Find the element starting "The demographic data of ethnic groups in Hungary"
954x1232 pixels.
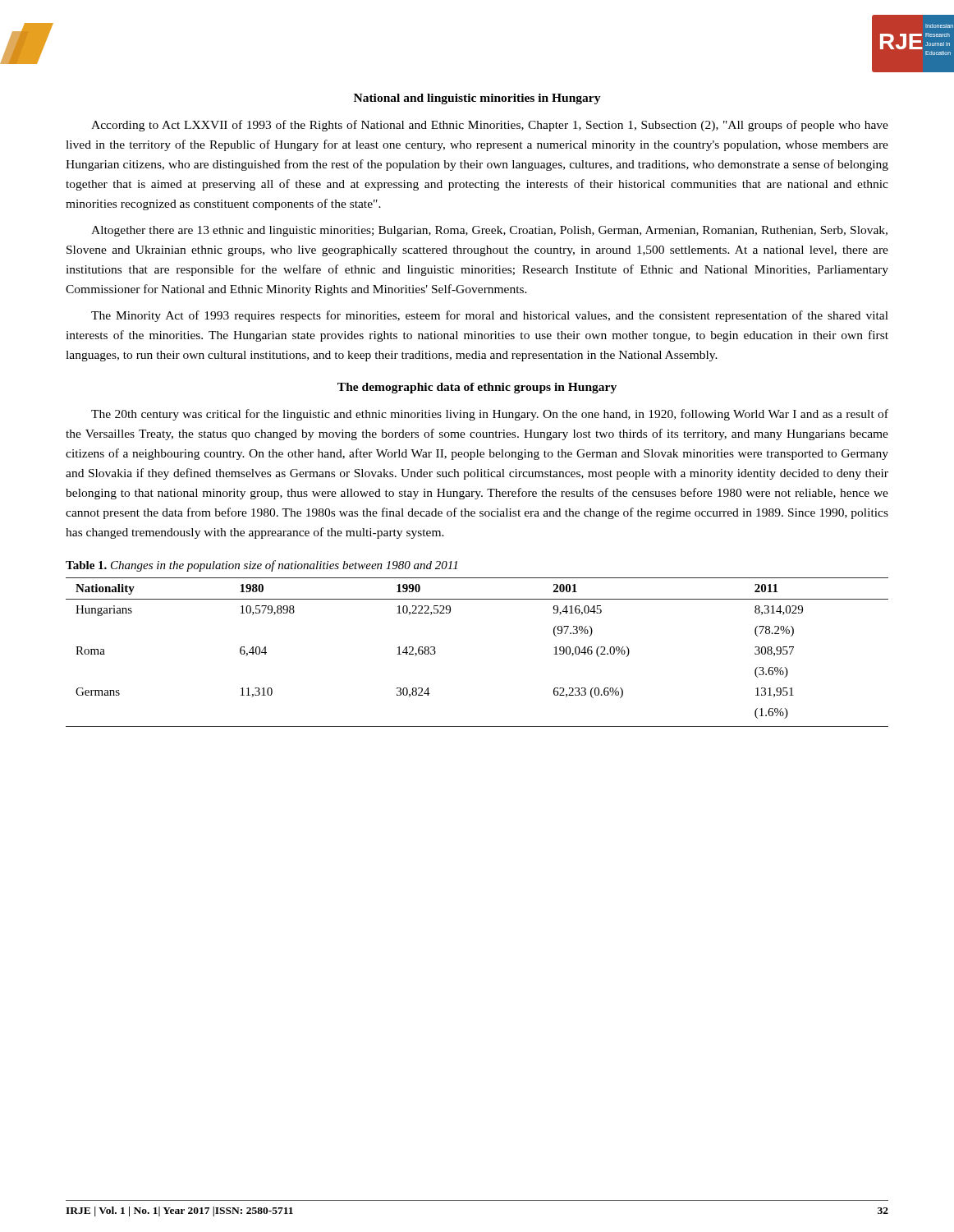click(477, 387)
